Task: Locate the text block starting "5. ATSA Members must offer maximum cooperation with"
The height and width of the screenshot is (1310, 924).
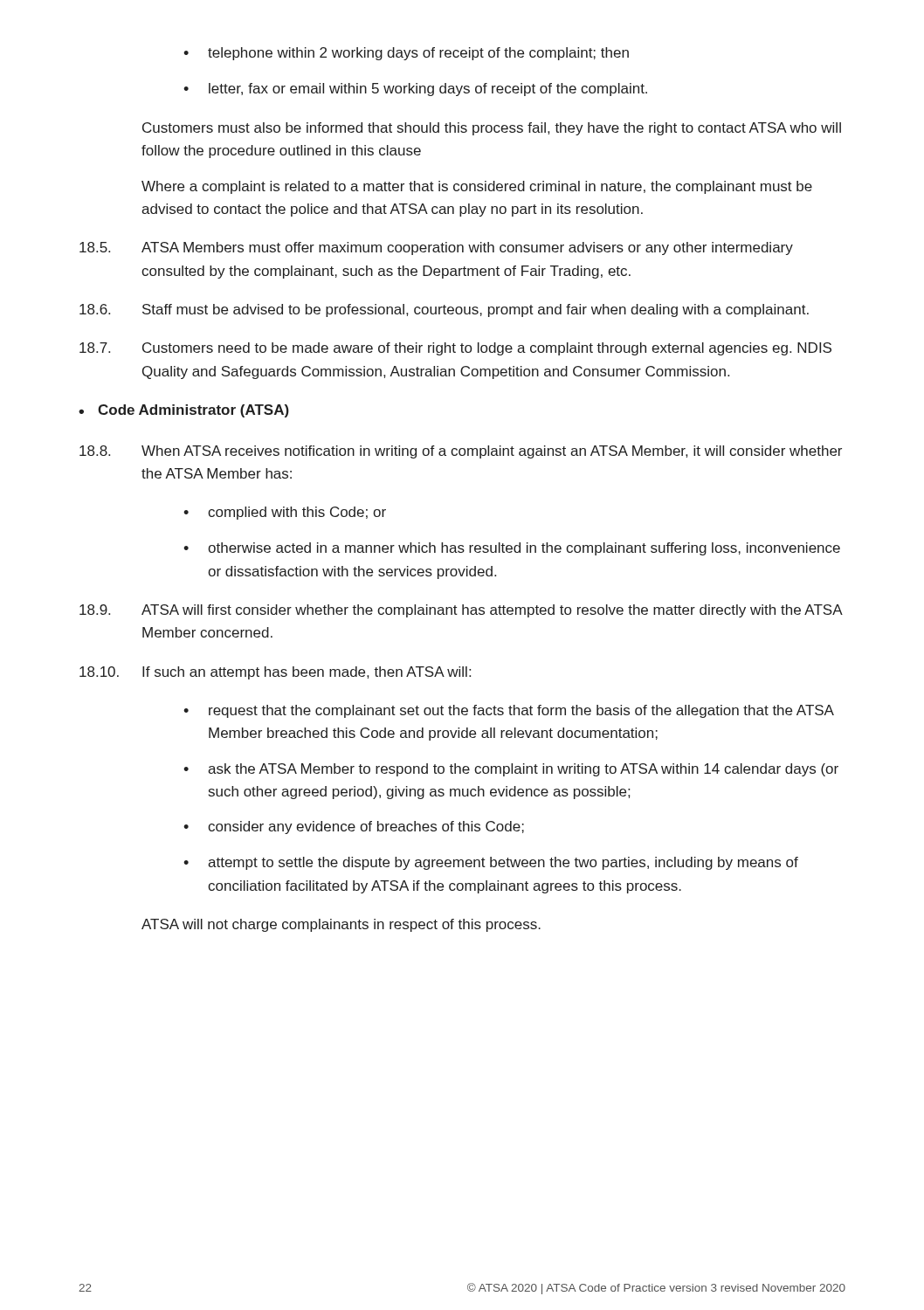Action: [466, 260]
